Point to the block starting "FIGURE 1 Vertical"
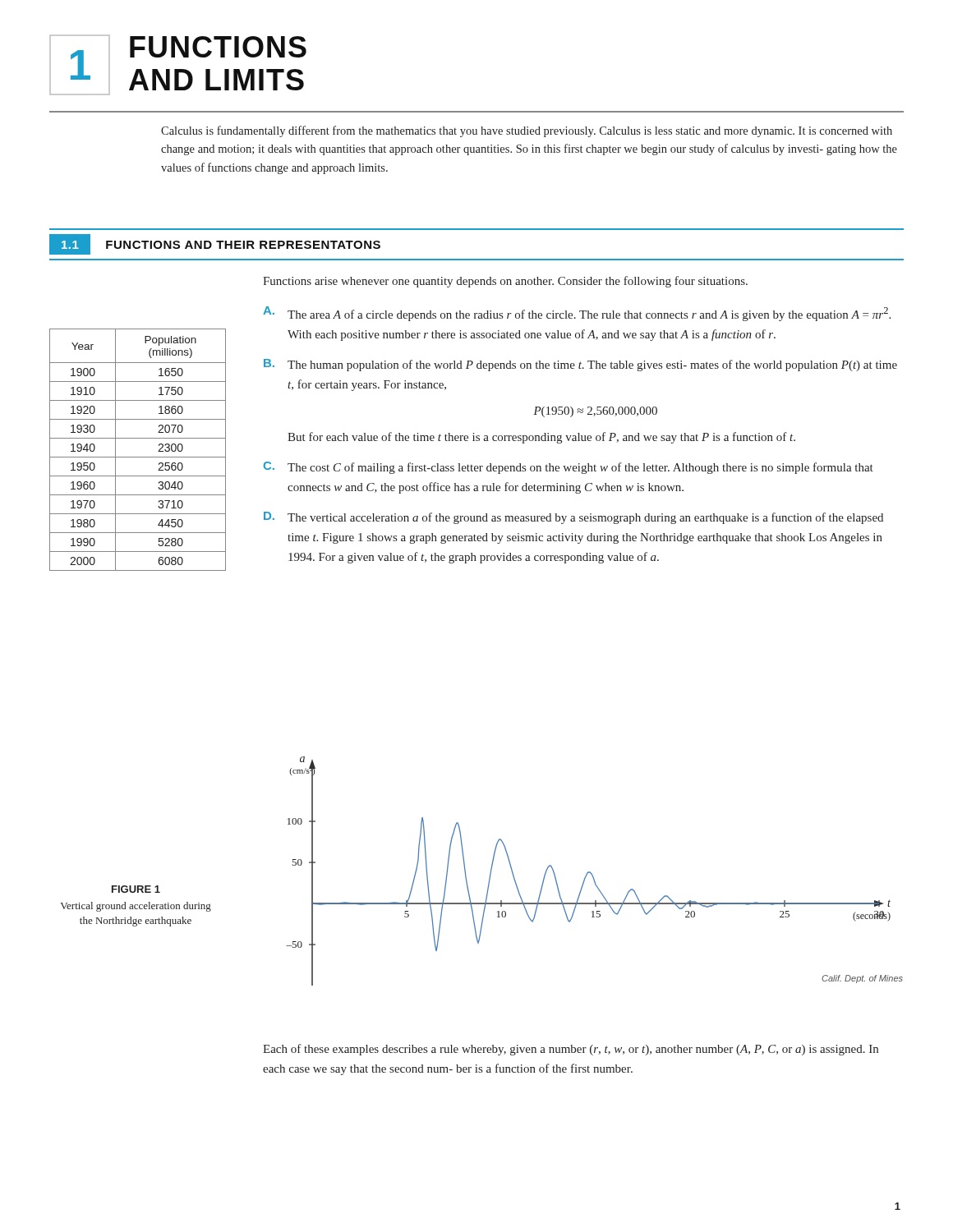 pos(136,906)
